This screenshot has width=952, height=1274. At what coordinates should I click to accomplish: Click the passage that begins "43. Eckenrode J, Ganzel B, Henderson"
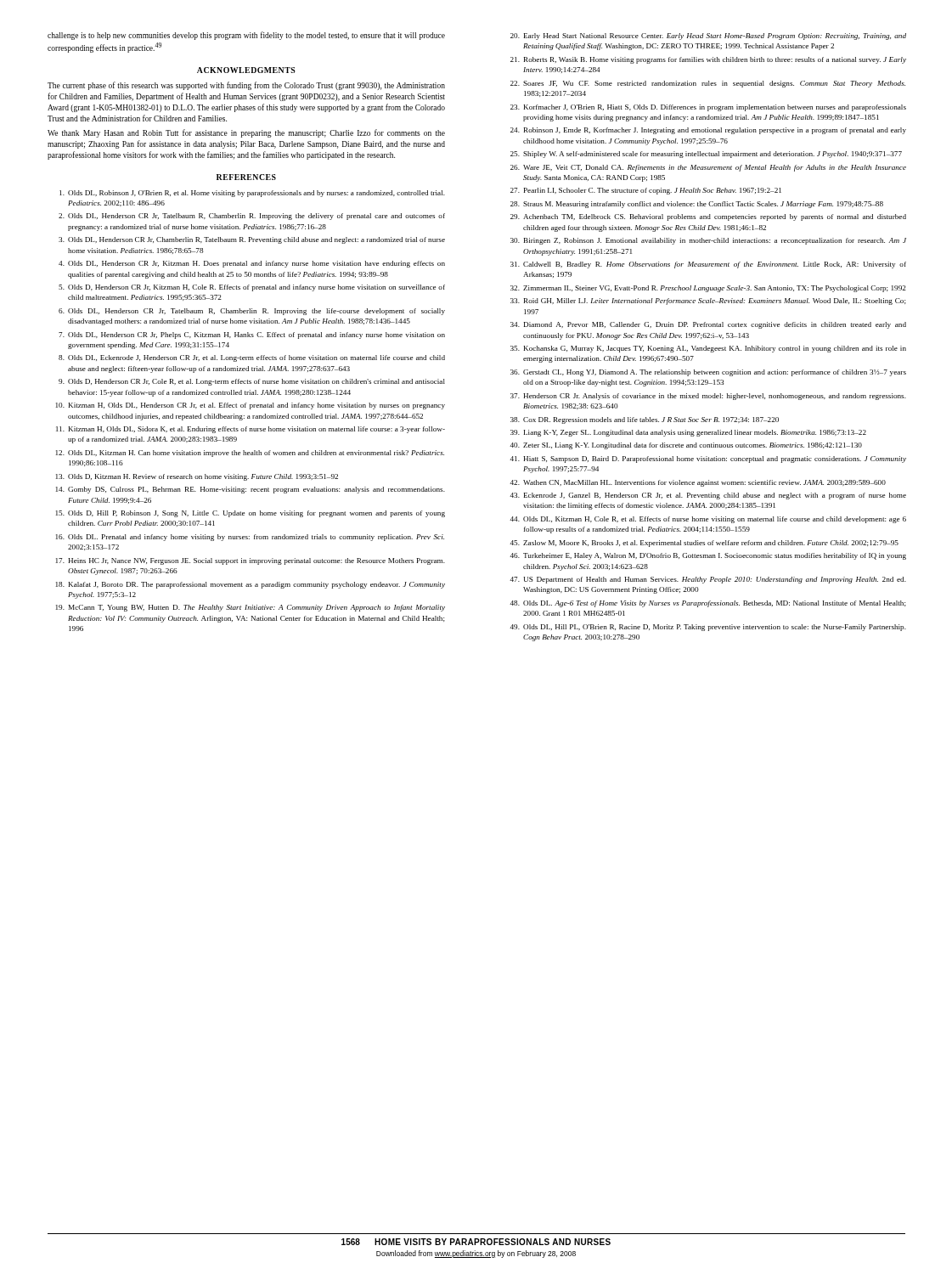(x=704, y=501)
